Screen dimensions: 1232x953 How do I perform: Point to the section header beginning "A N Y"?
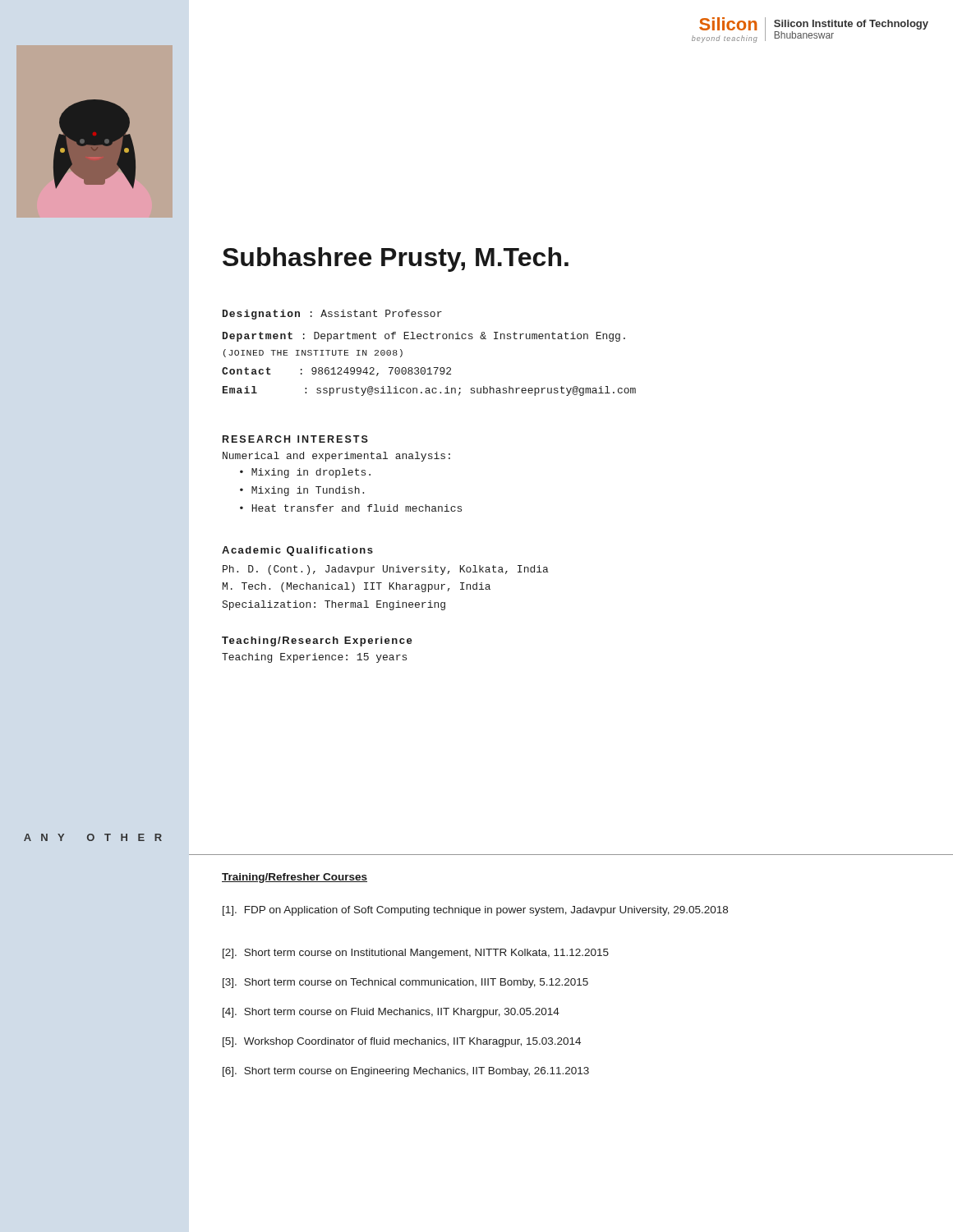tap(94, 837)
